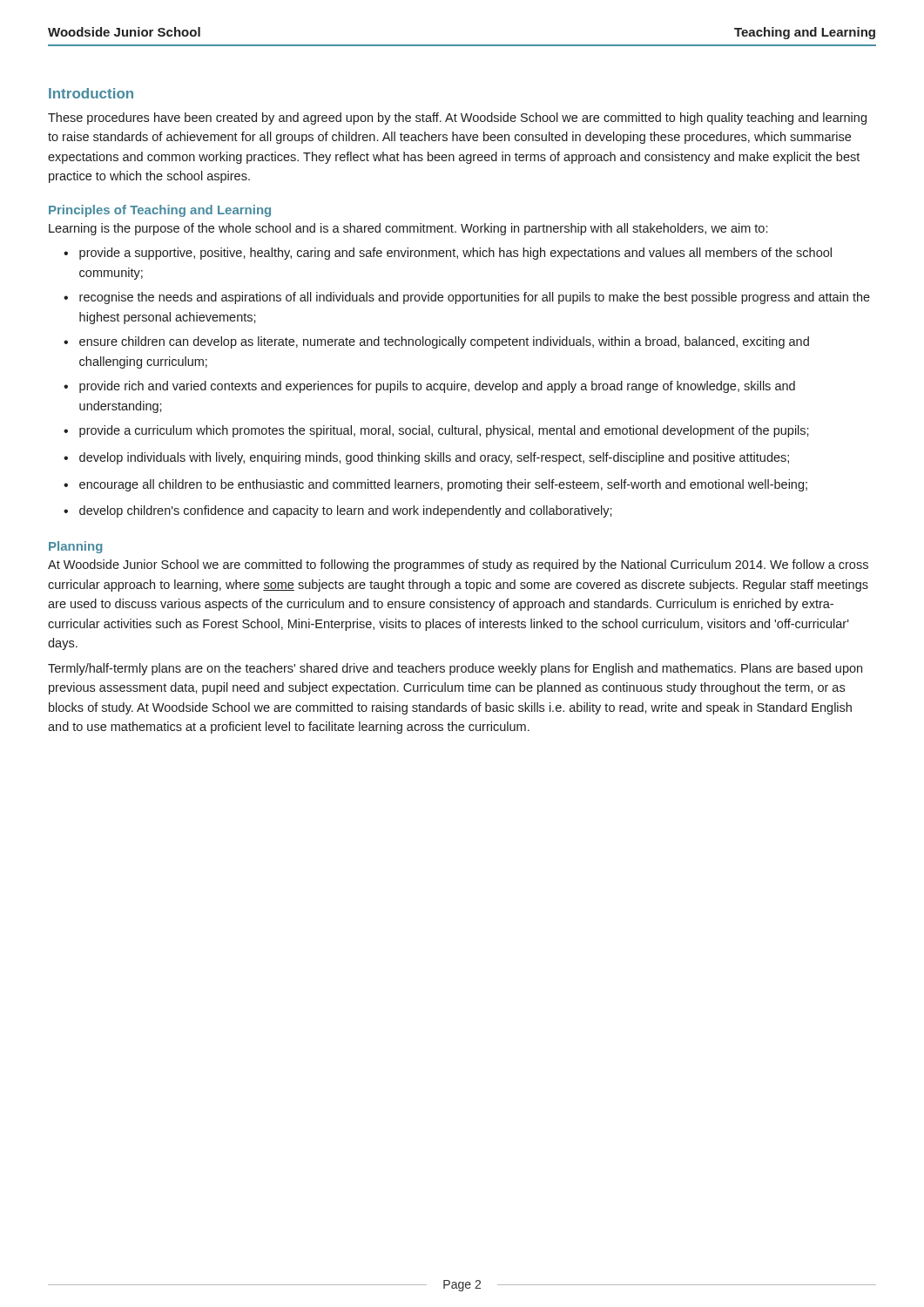Point to the block beginning "Learning is the purpose"

(x=408, y=228)
